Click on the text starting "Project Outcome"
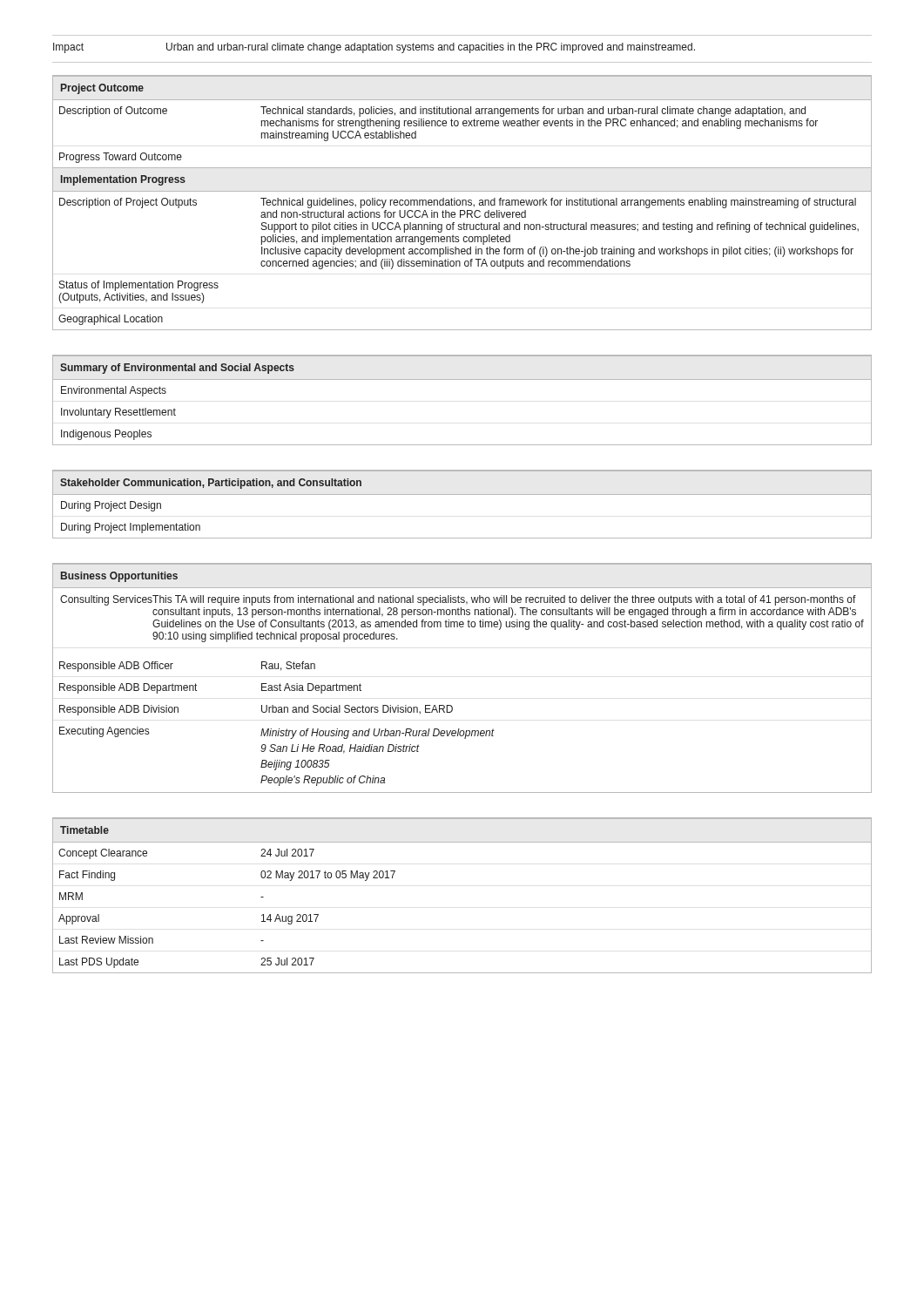This screenshot has height=1307, width=924. 102,88
